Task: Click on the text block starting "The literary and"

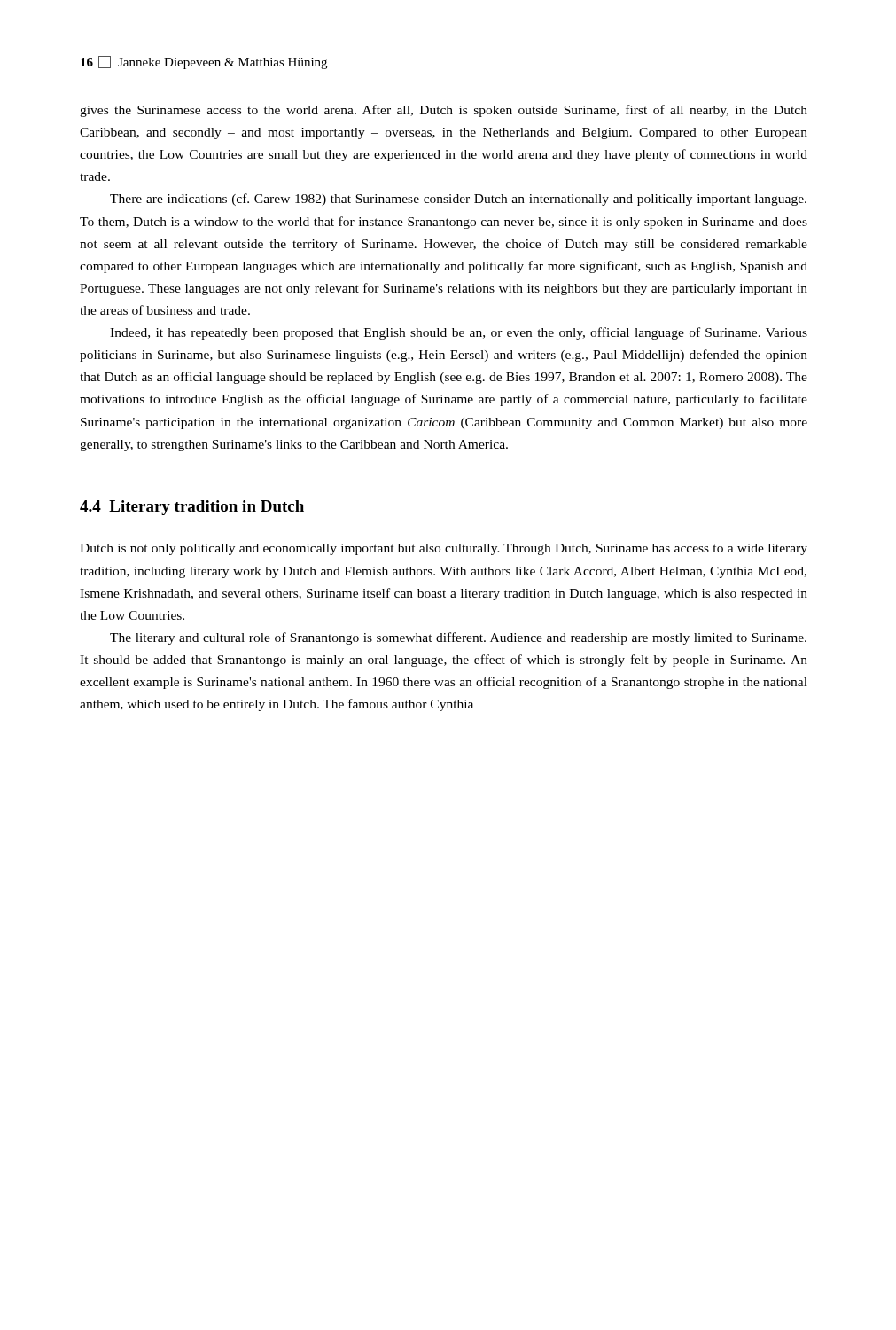Action: tap(444, 670)
